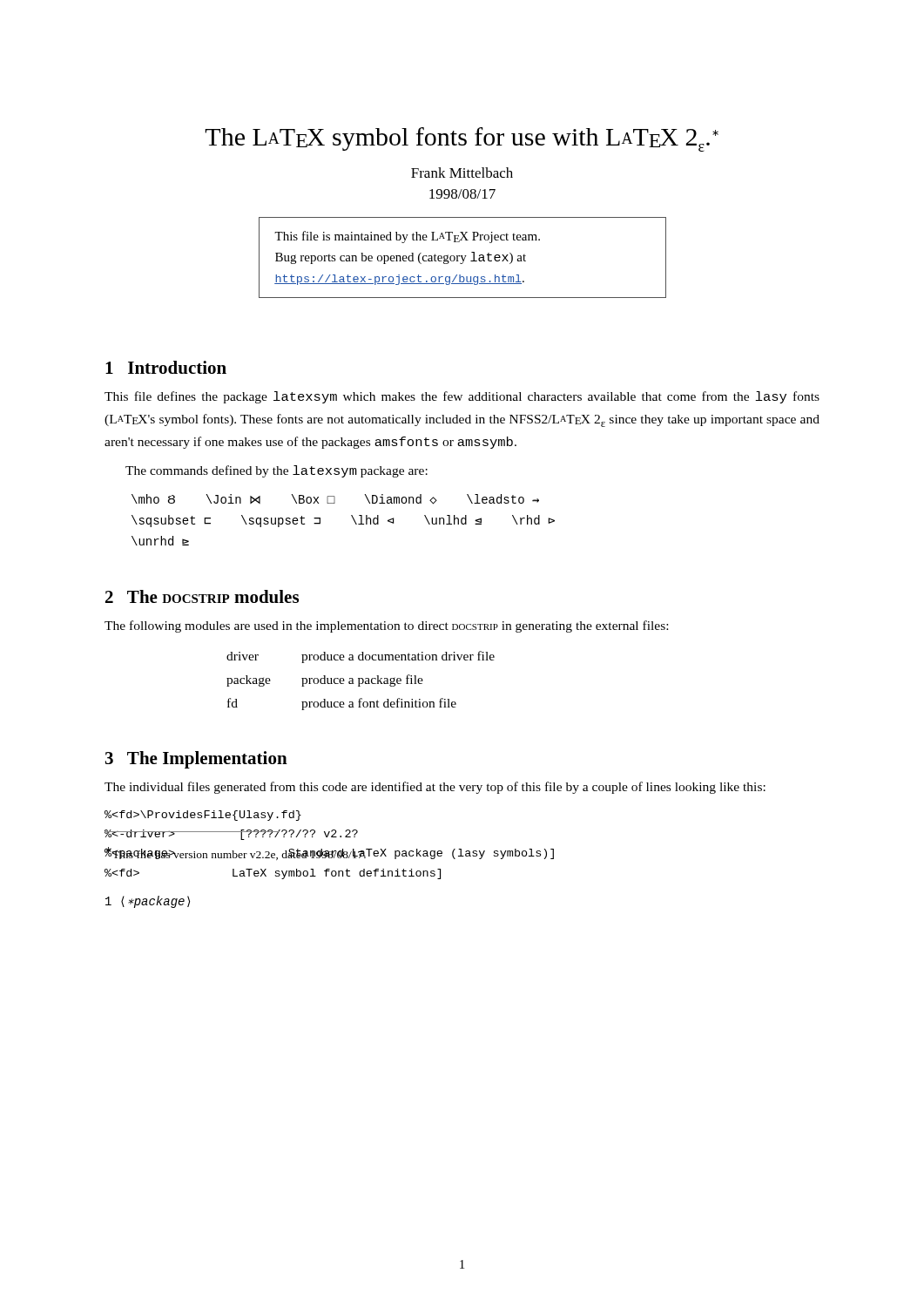
Task: Select the element starting "% \ProvidesFile{Ulasy.fd} % [????/??/?? v2.2? % Standard"
Action: (x=462, y=845)
